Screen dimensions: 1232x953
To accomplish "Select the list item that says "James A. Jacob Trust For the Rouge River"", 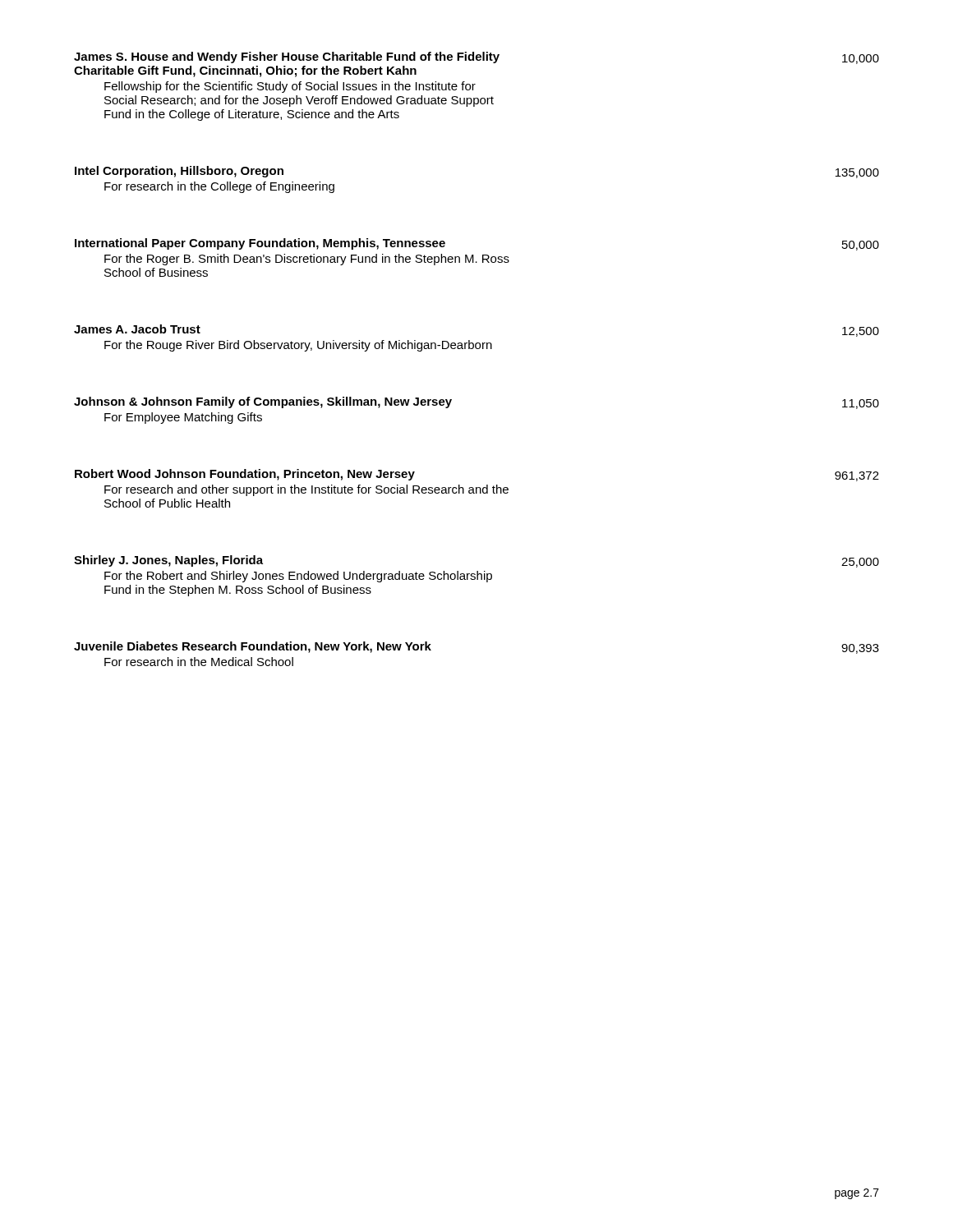I will (x=476, y=337).
